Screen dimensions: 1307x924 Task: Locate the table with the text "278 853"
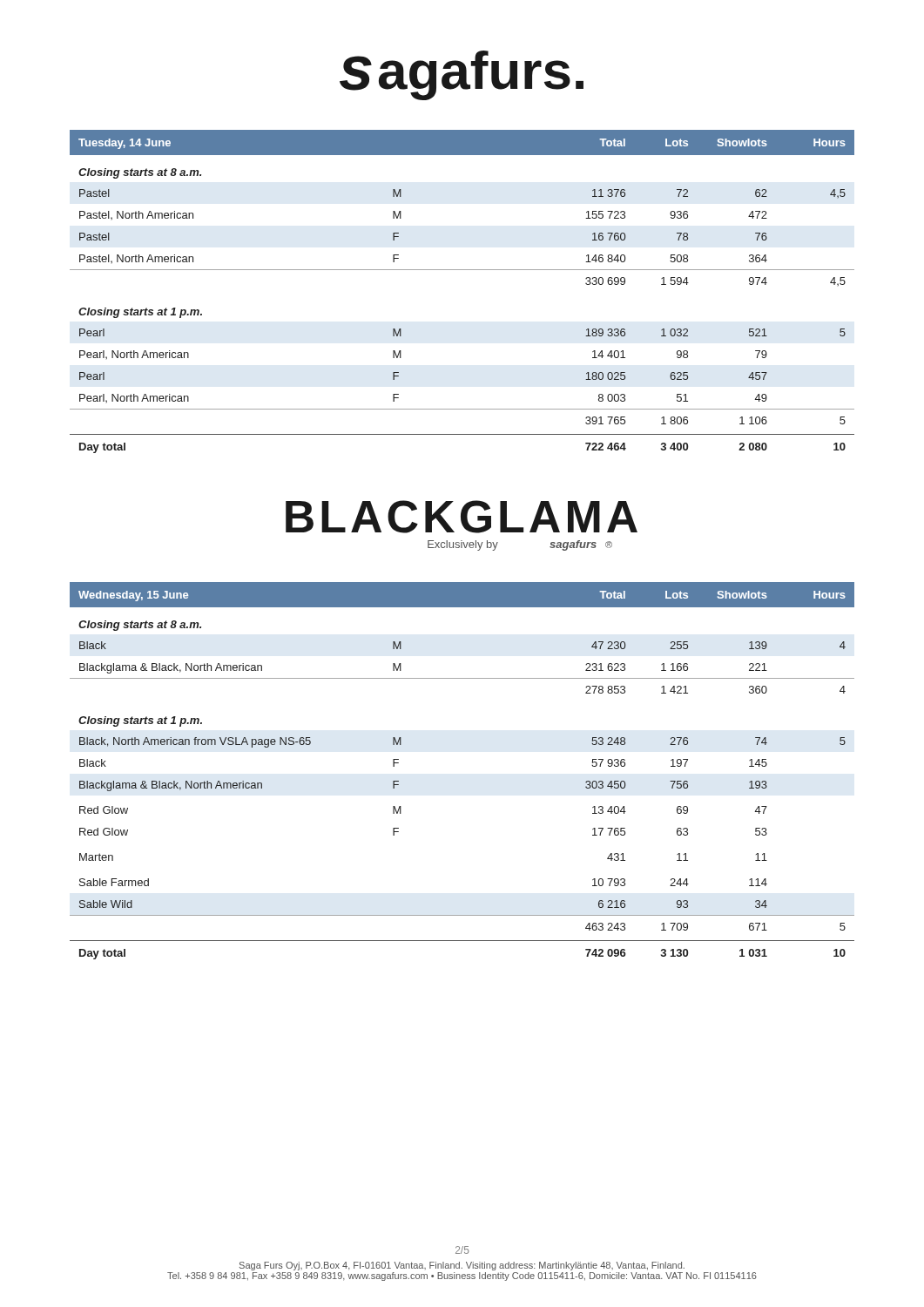click(x=462, y=773)
